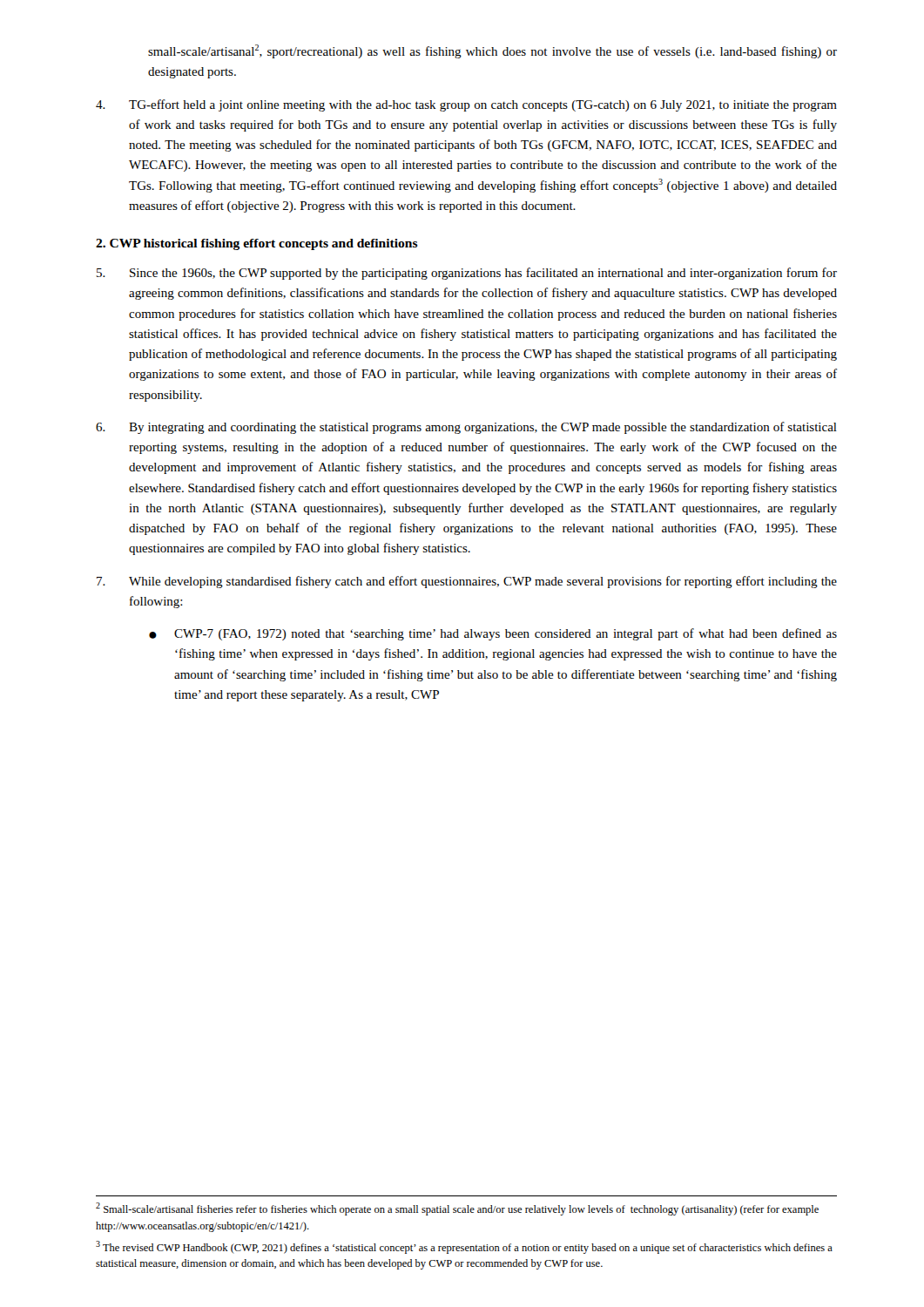Viewport: 924px width, 1307px height.
Task: Point to the block beginning "● CWP-7 (FAO, 1972) noted that ‘searching time’"
Action: (x=492, y=664)
